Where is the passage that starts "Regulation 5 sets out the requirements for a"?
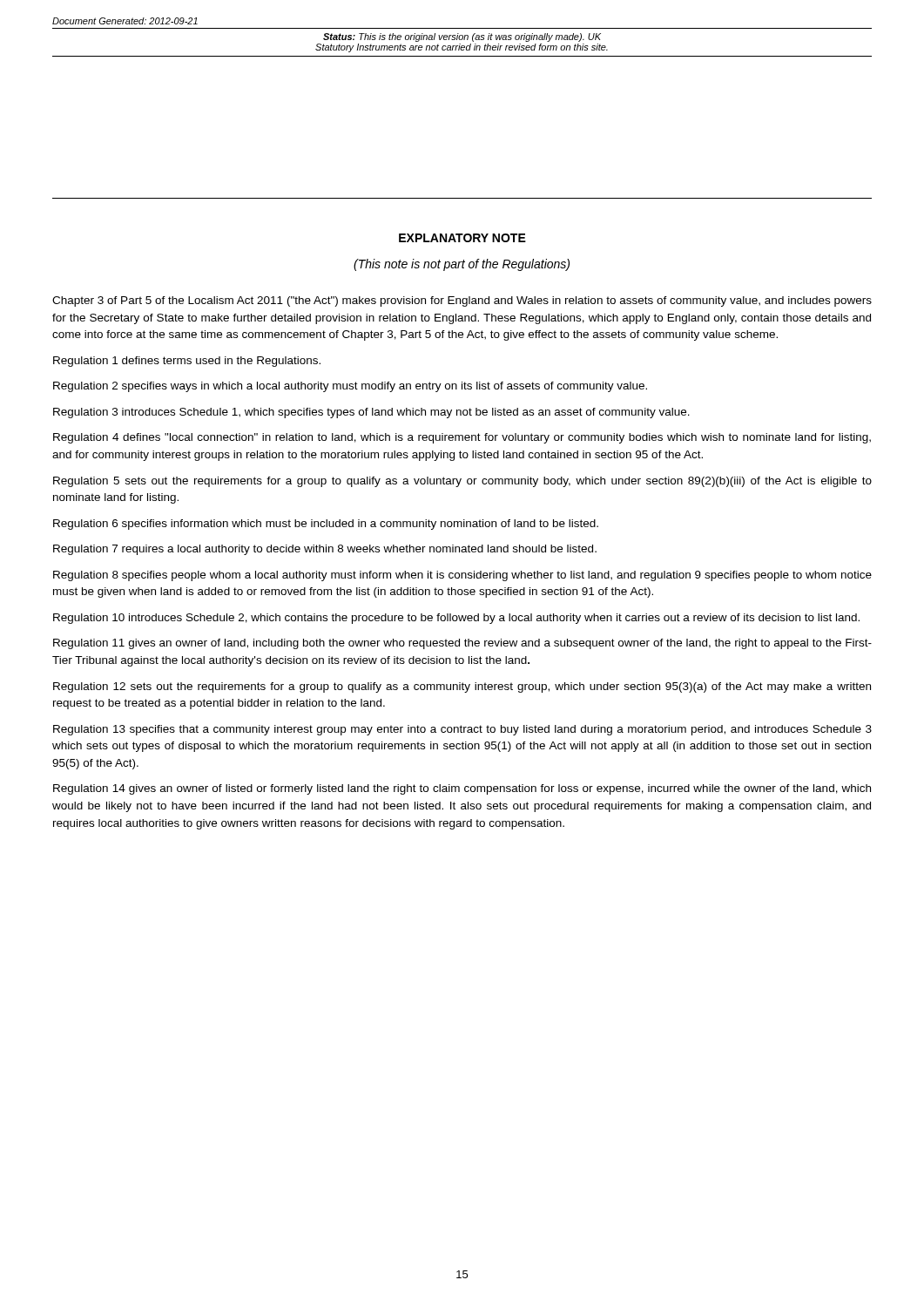This screenshot has height=1307, width=924. click(462, 489)
